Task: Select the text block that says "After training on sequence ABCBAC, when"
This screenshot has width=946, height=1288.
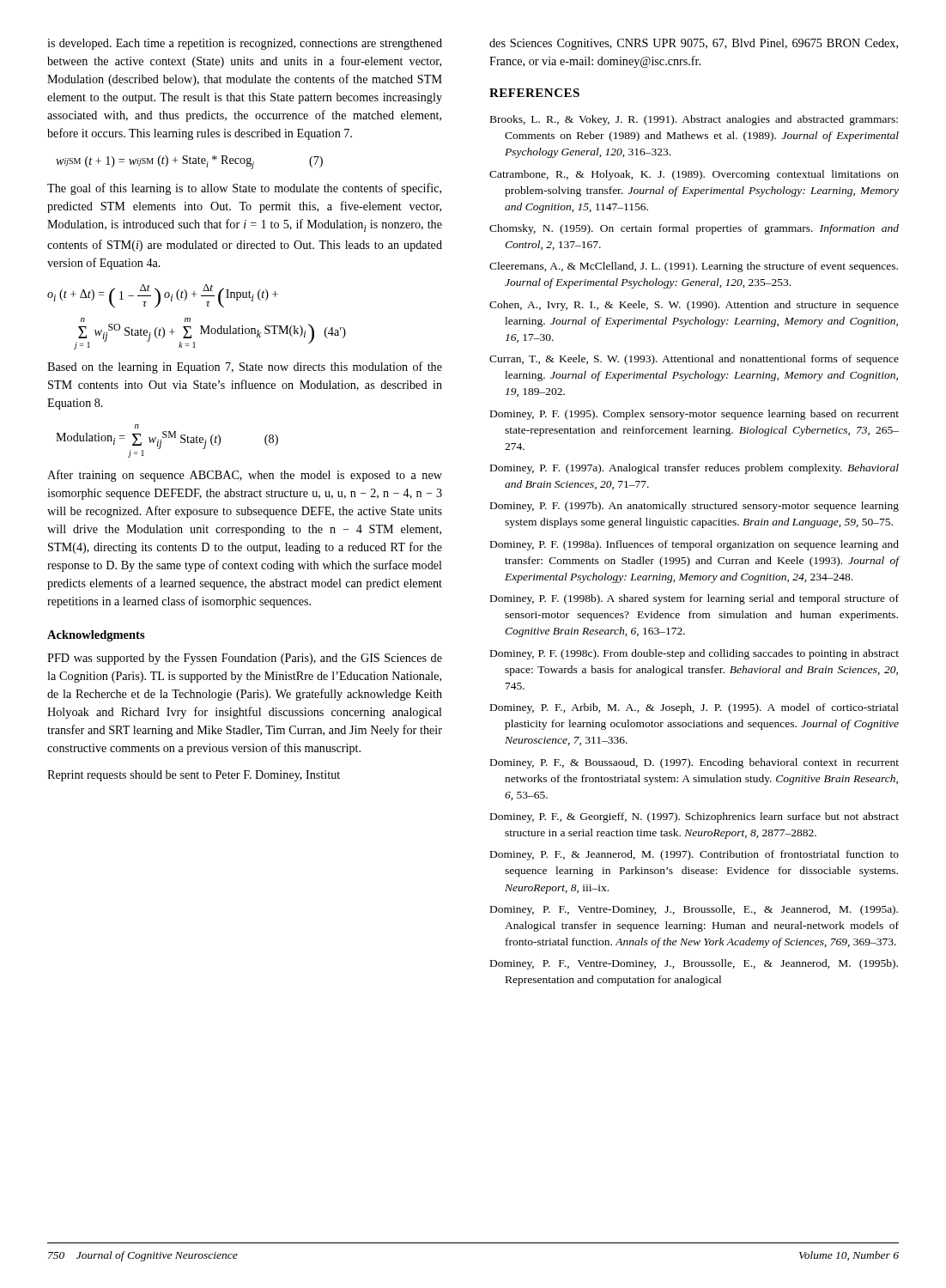Action: click(245, 538)
